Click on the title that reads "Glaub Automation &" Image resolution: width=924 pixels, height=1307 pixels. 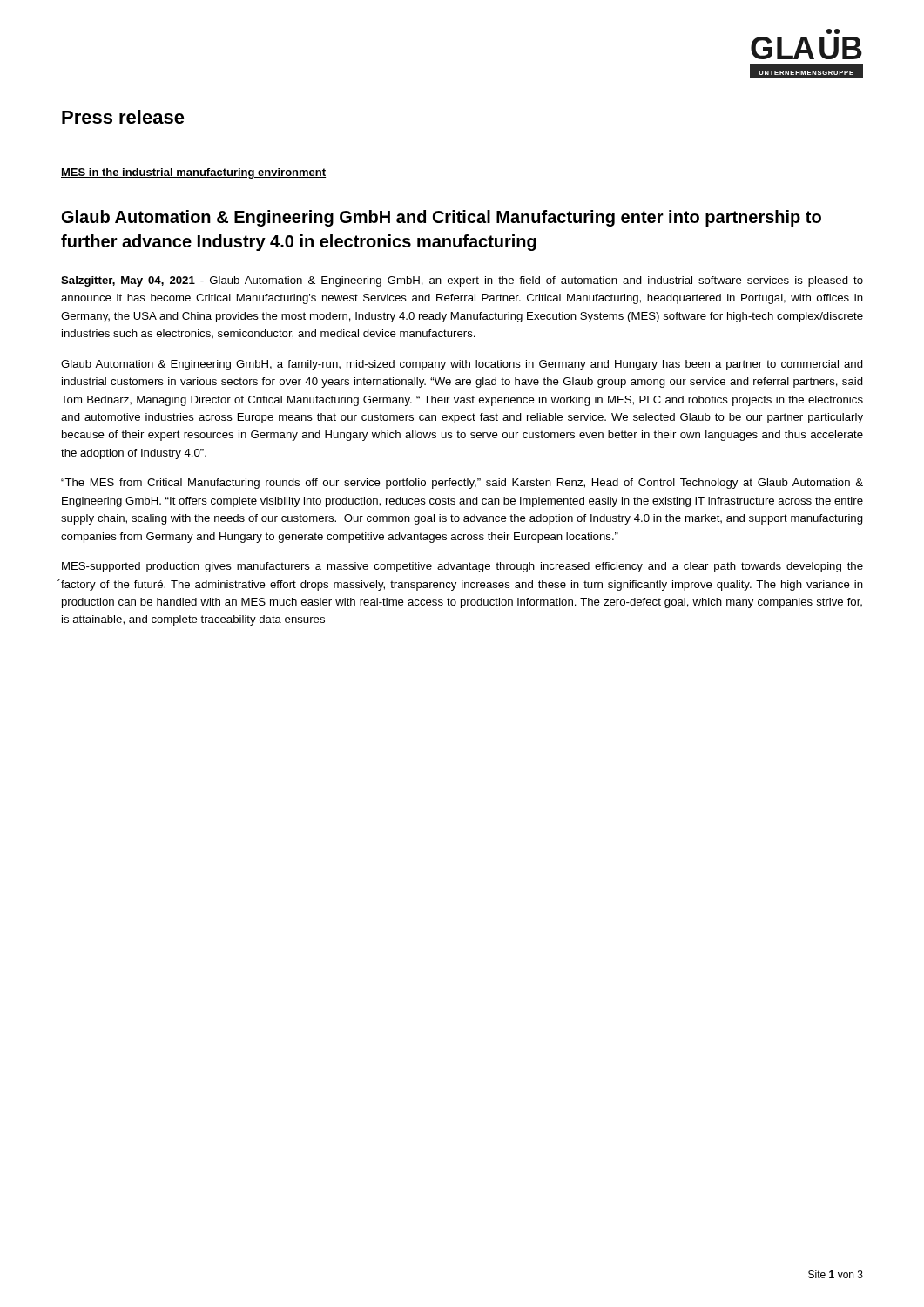pos(441,229)
